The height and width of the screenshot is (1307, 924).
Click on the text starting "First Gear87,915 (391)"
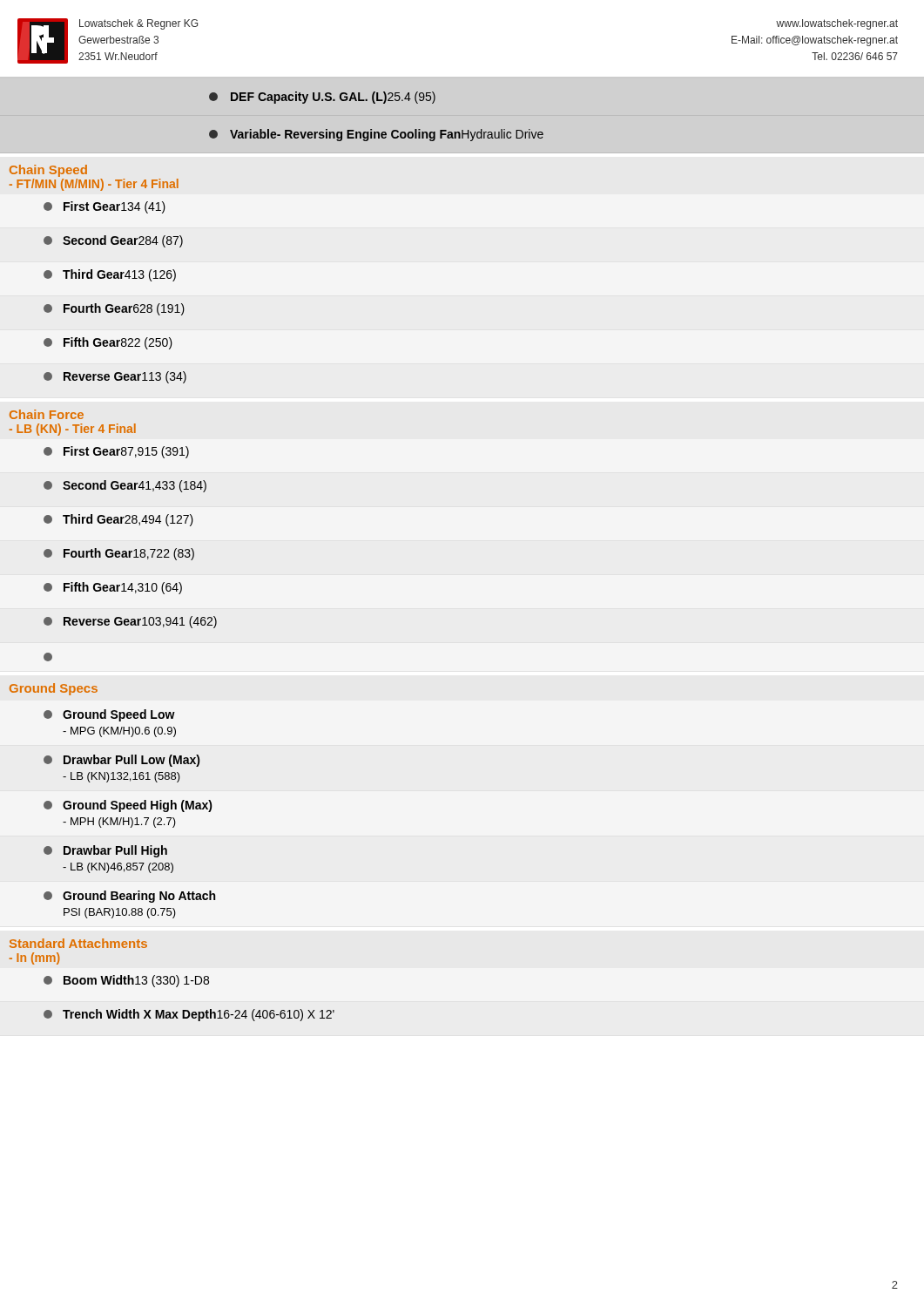point(116,452)
